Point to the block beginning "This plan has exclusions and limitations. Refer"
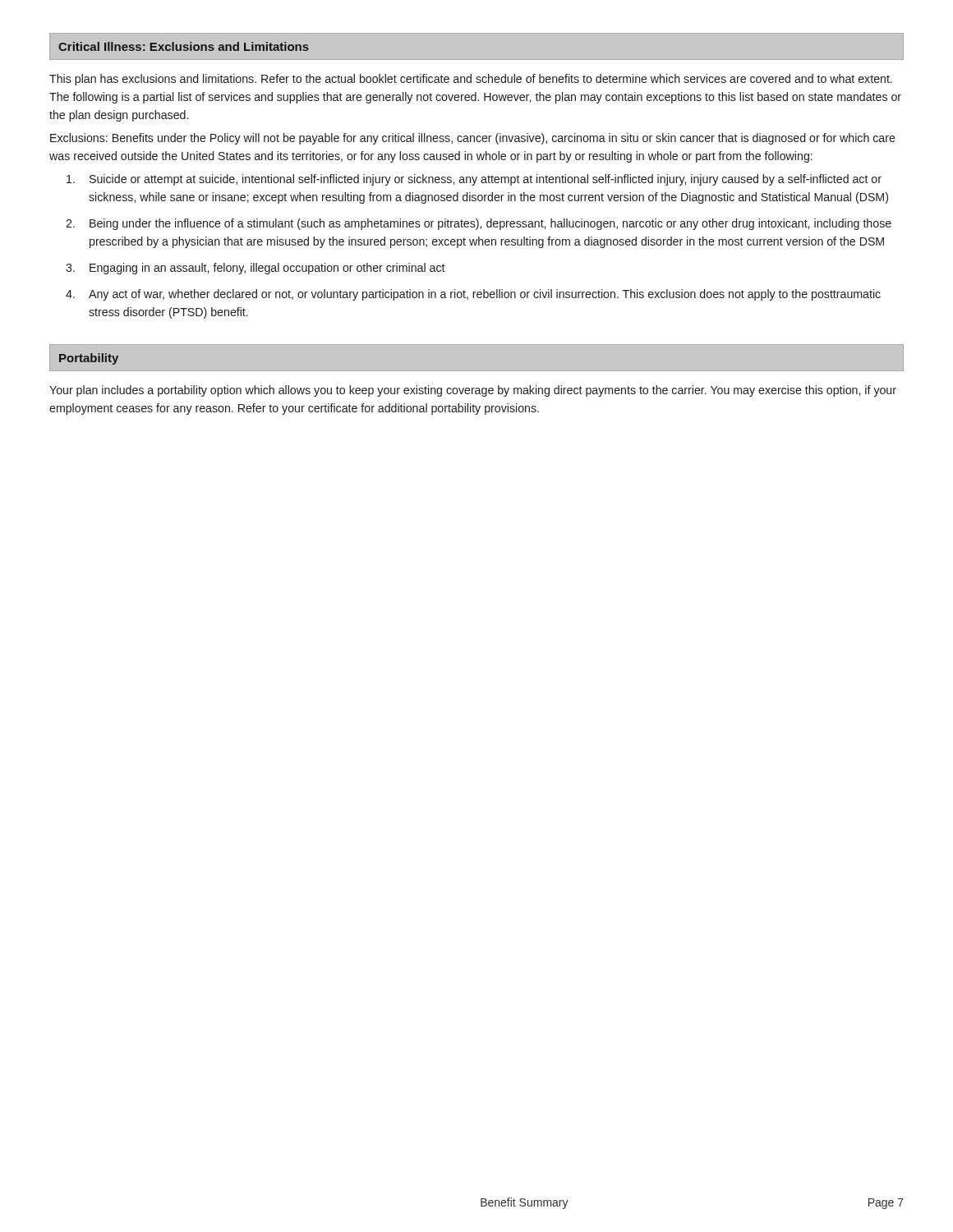This screenshot has height=1232, width=953. coord(475,97)
